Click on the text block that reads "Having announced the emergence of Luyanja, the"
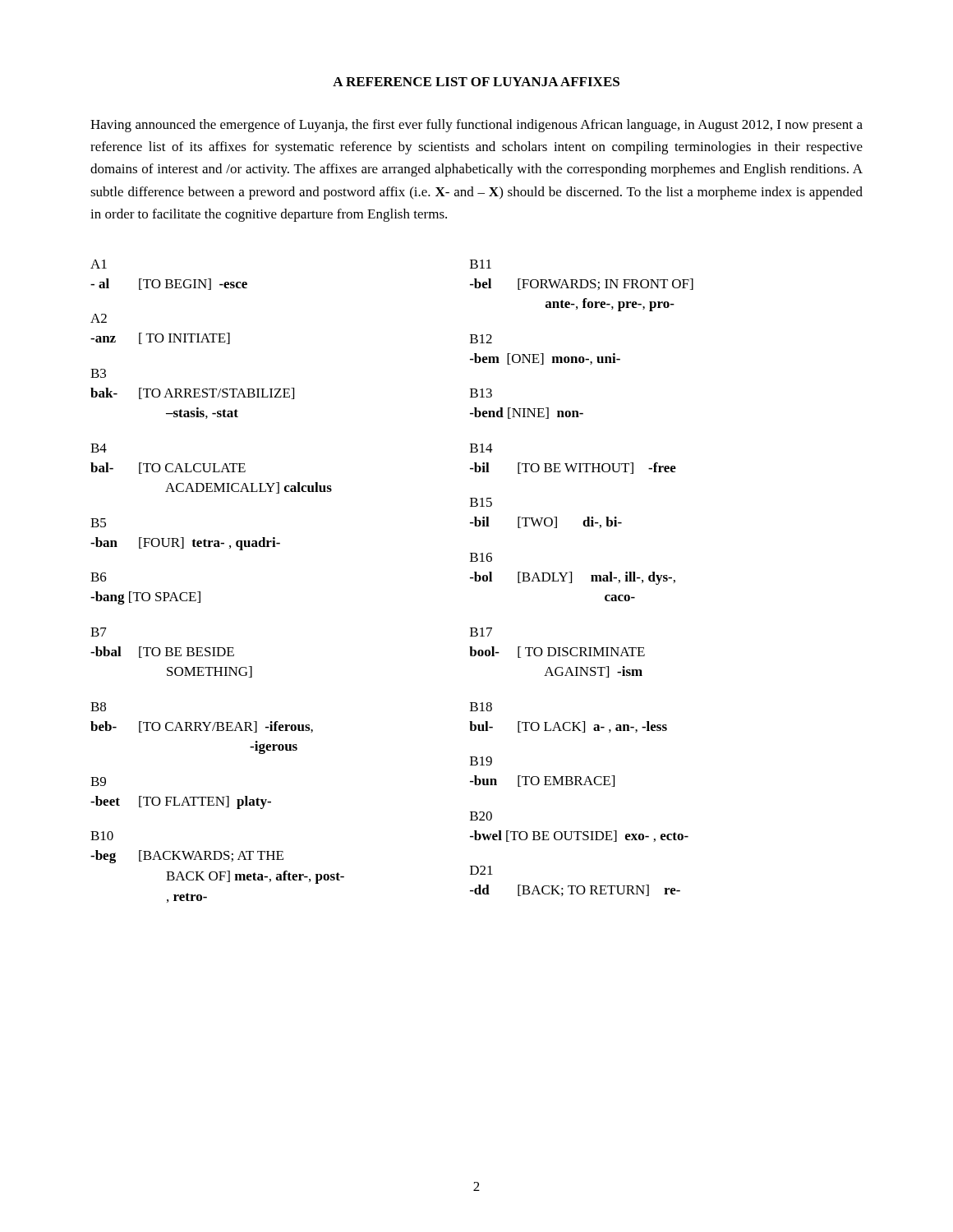This screenshot has height=1232, width=953. coord(476,169)
